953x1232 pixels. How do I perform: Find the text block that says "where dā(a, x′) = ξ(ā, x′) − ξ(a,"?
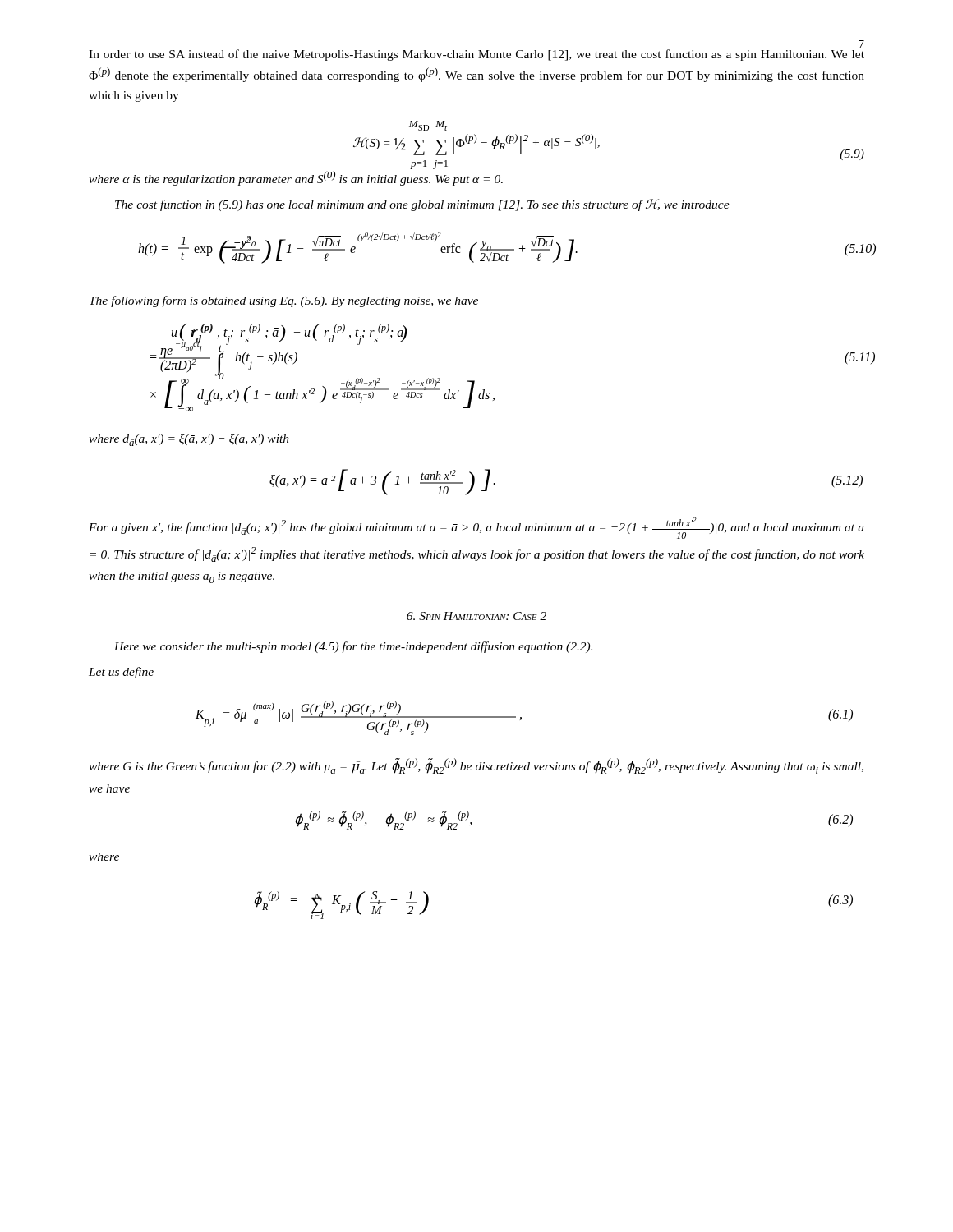tap(189, 440)
